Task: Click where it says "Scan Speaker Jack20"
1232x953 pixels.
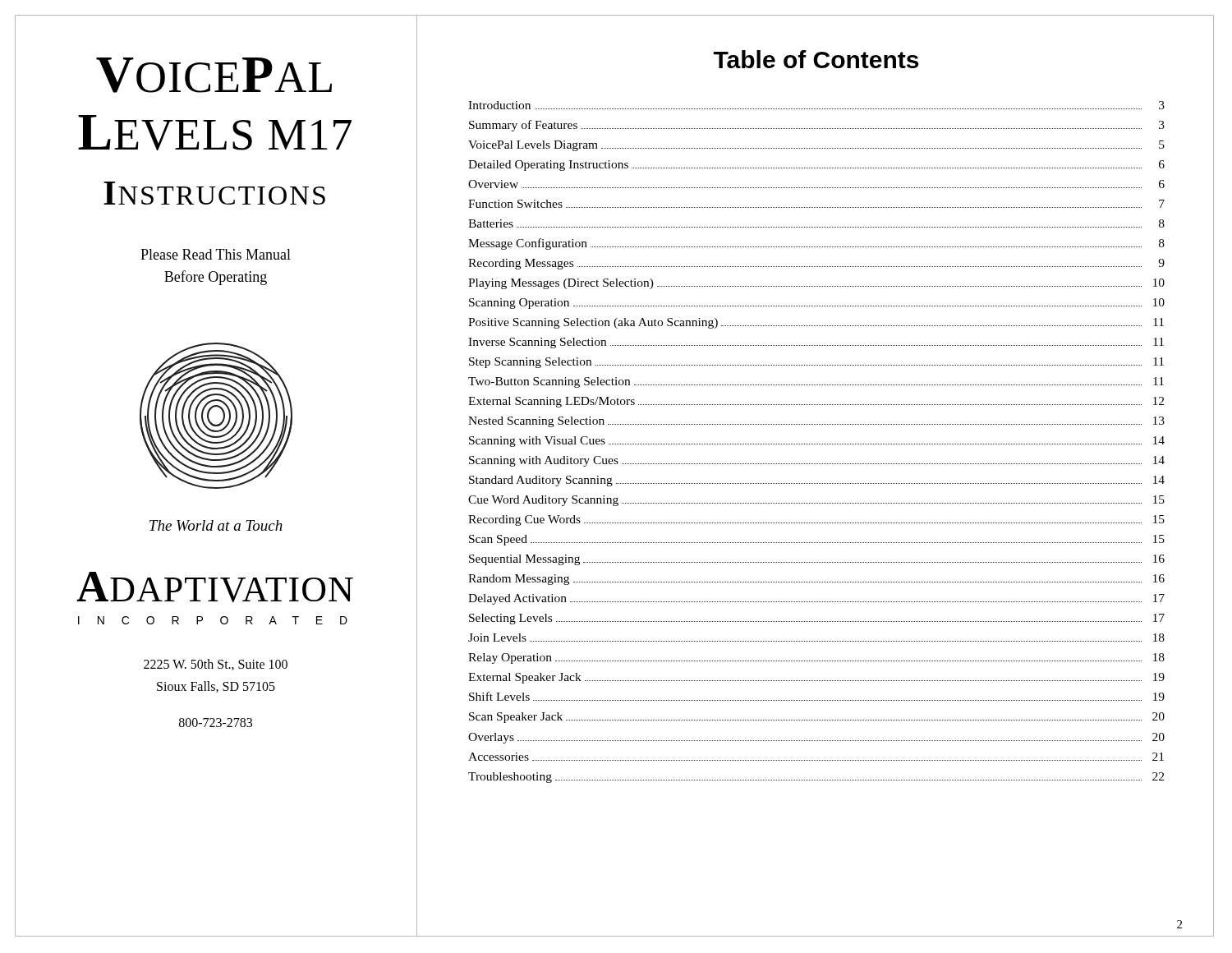Action: pos(816,717)
